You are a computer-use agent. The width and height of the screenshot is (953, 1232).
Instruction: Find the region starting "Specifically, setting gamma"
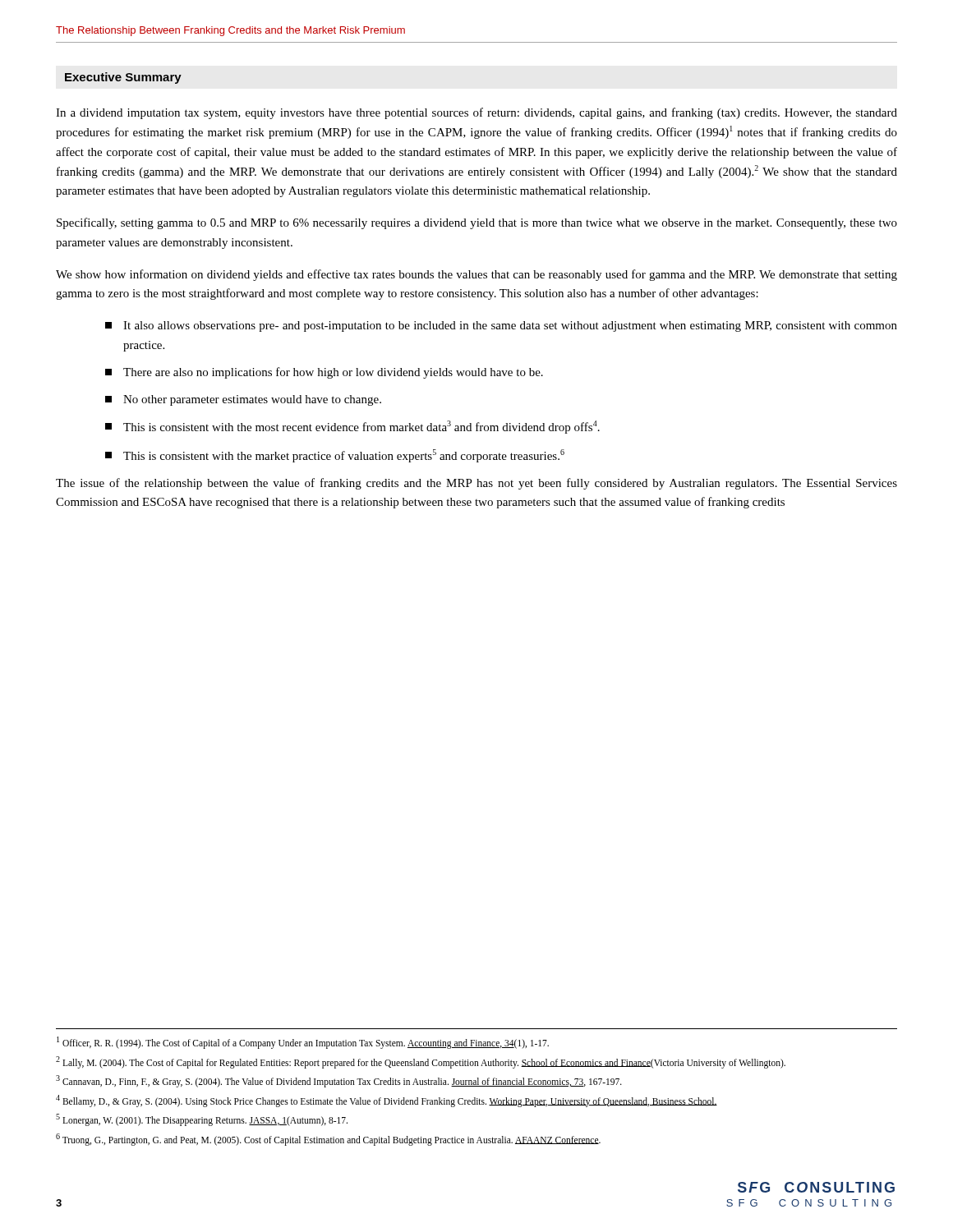476,232
